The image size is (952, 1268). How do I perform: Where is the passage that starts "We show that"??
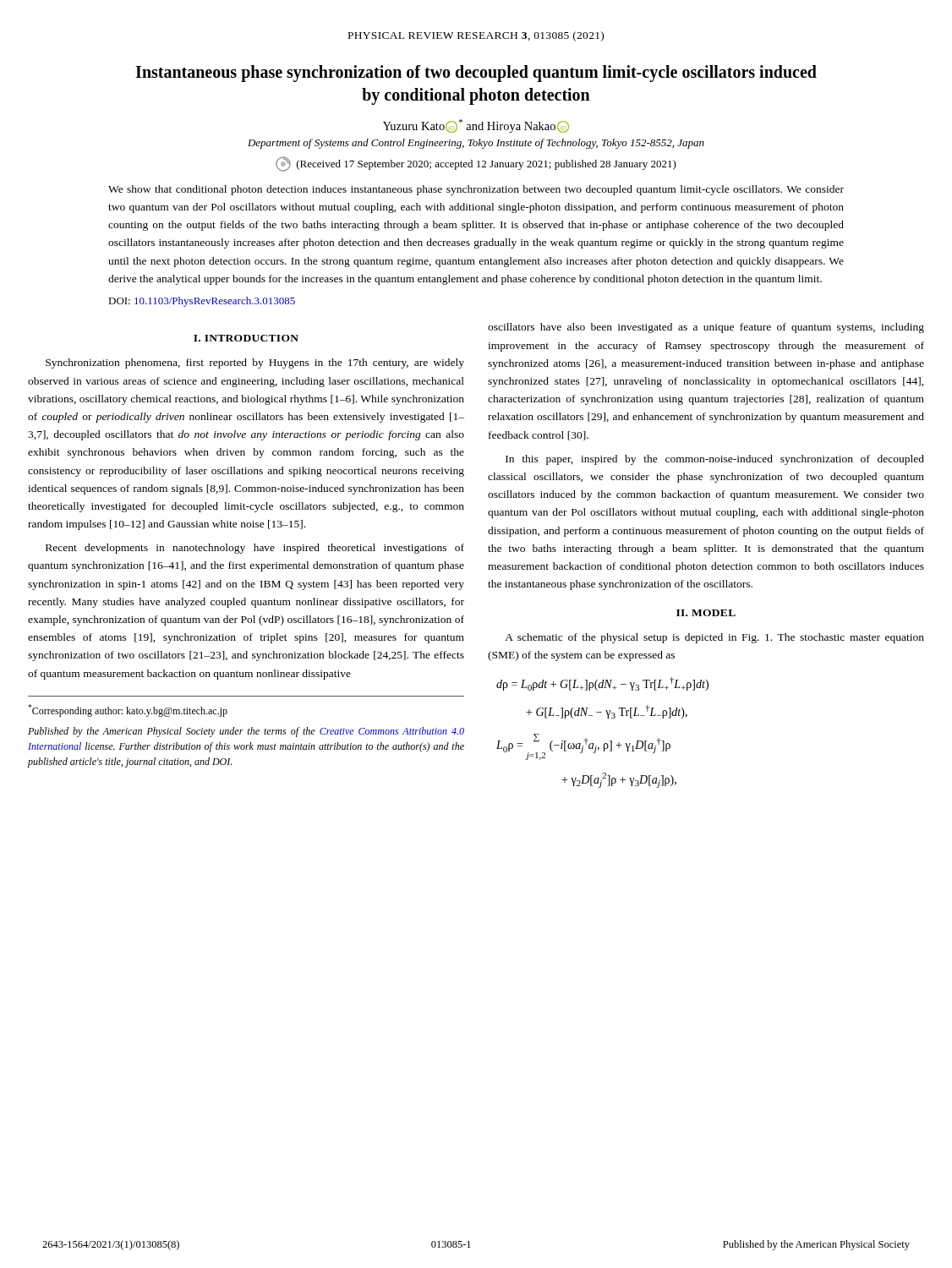point(476,234)
